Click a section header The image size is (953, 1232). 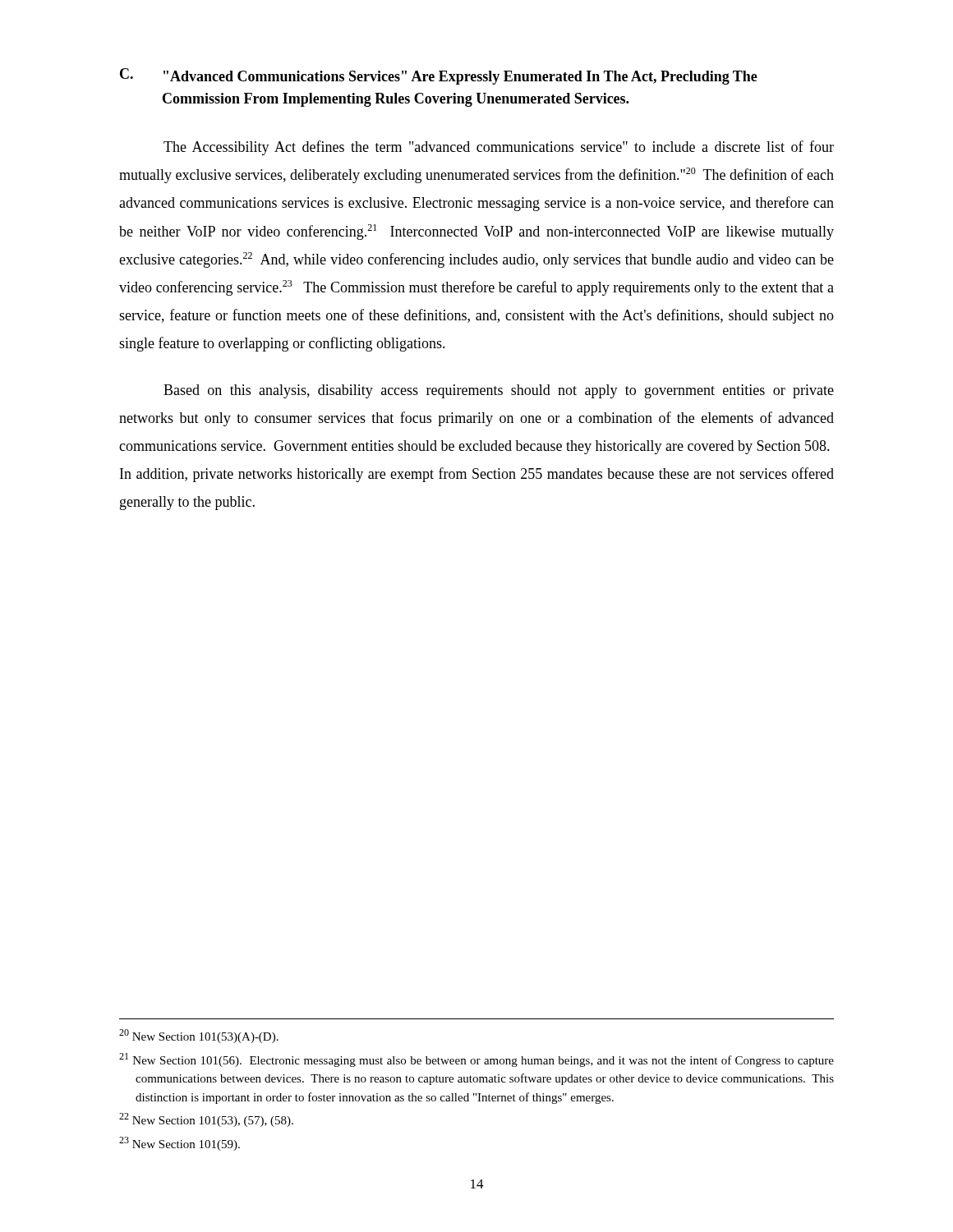point(476,88)
